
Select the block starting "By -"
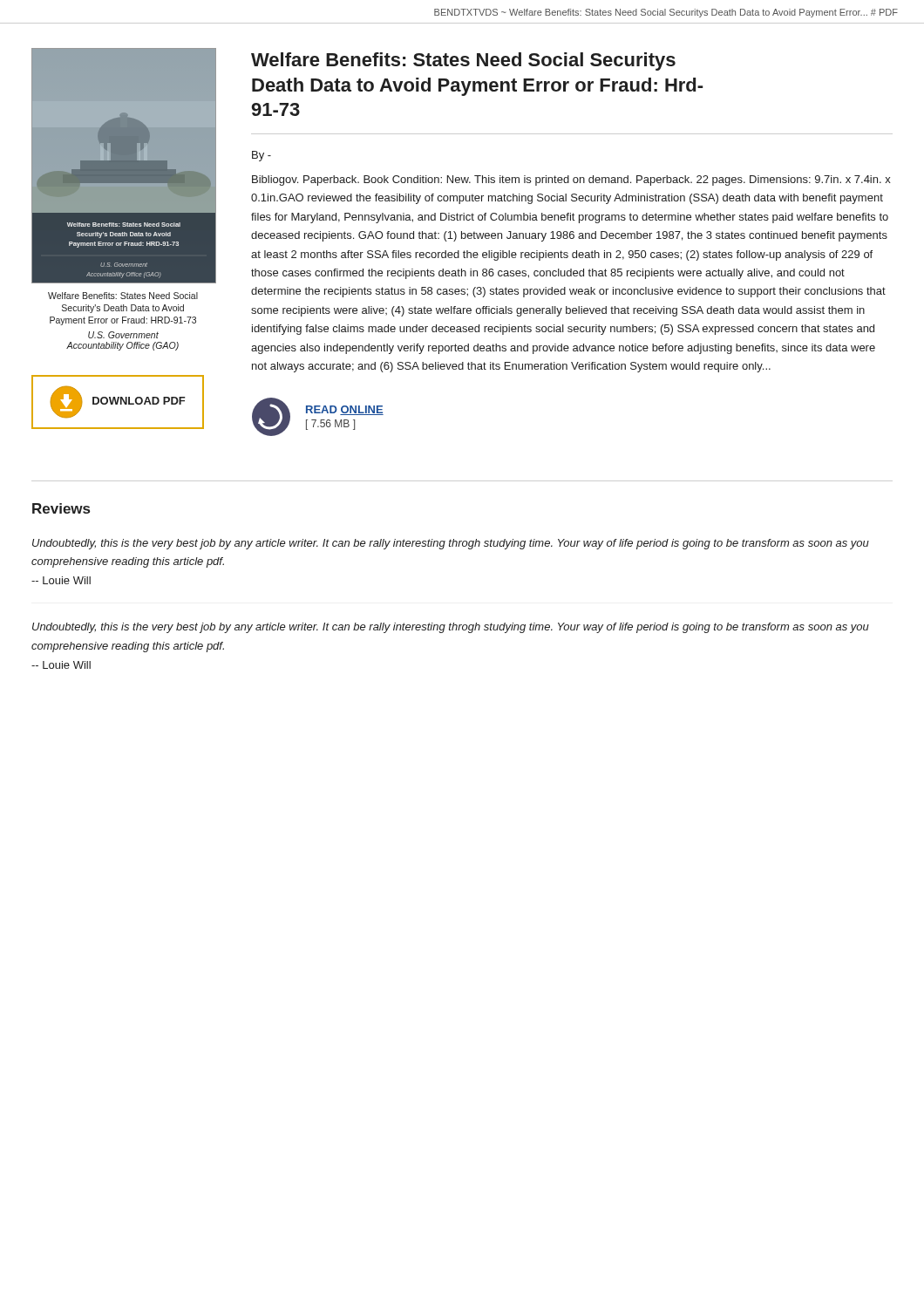click(261, 155)
